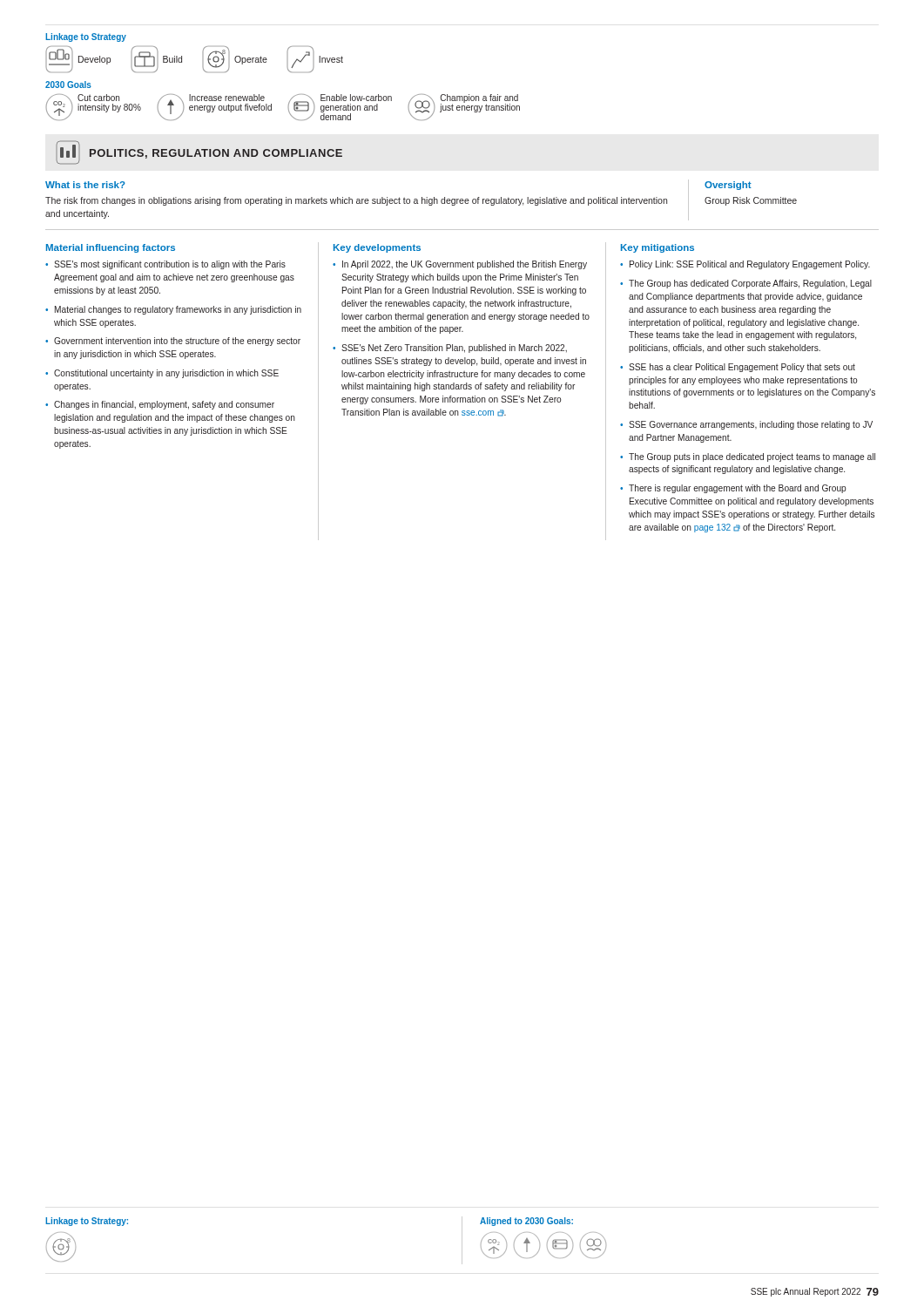Find the title with the text "Key developments"
Image resolution: width=924 pixels, height=1307 pixels.
377,248
